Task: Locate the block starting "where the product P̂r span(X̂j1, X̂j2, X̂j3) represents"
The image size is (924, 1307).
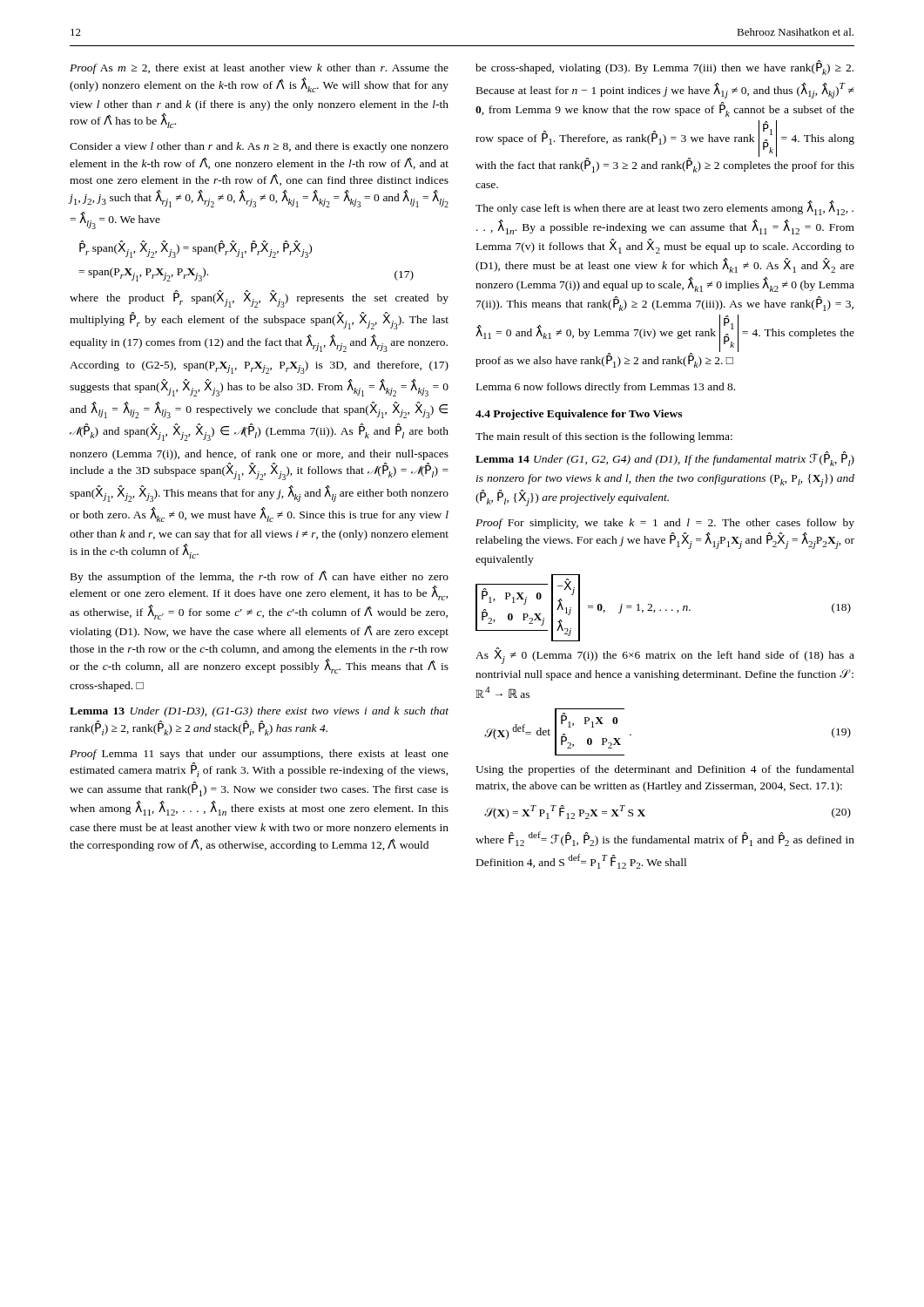Action: point(259,426)
